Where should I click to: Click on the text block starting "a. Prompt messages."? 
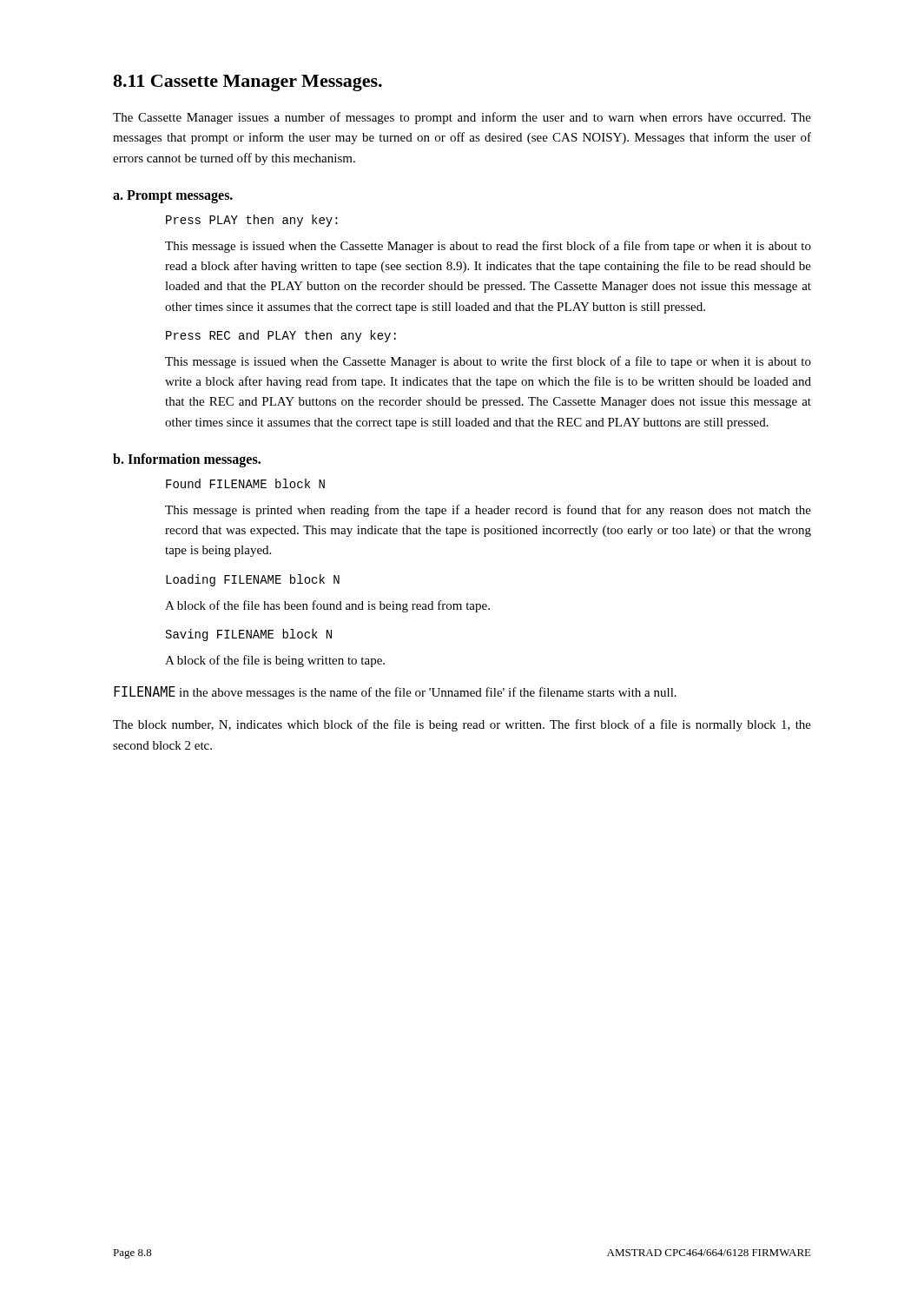173,195
